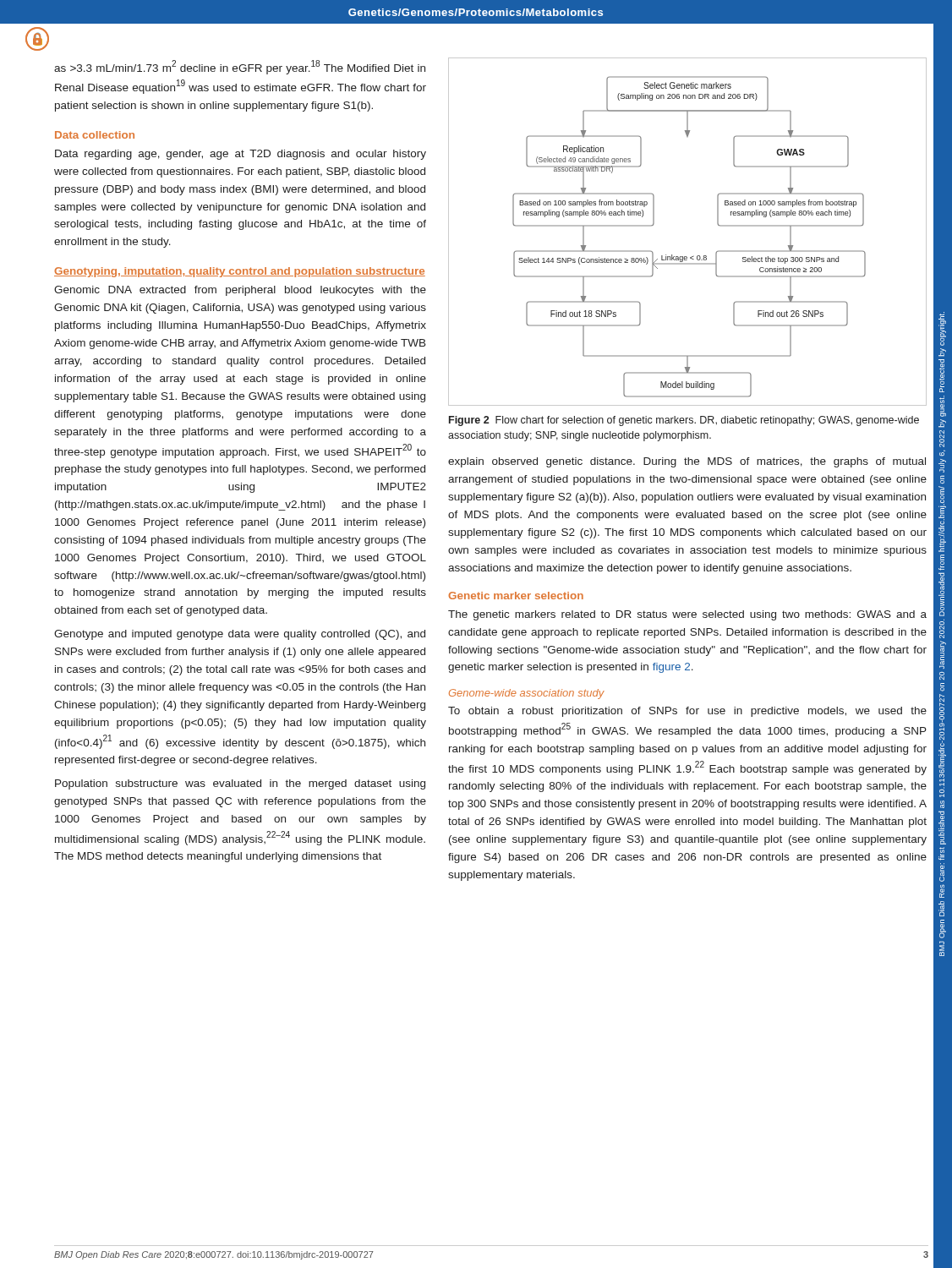Find the text block containing "explain observed genetic distance. During the"

pyautogui.click(x=687, y=515)
